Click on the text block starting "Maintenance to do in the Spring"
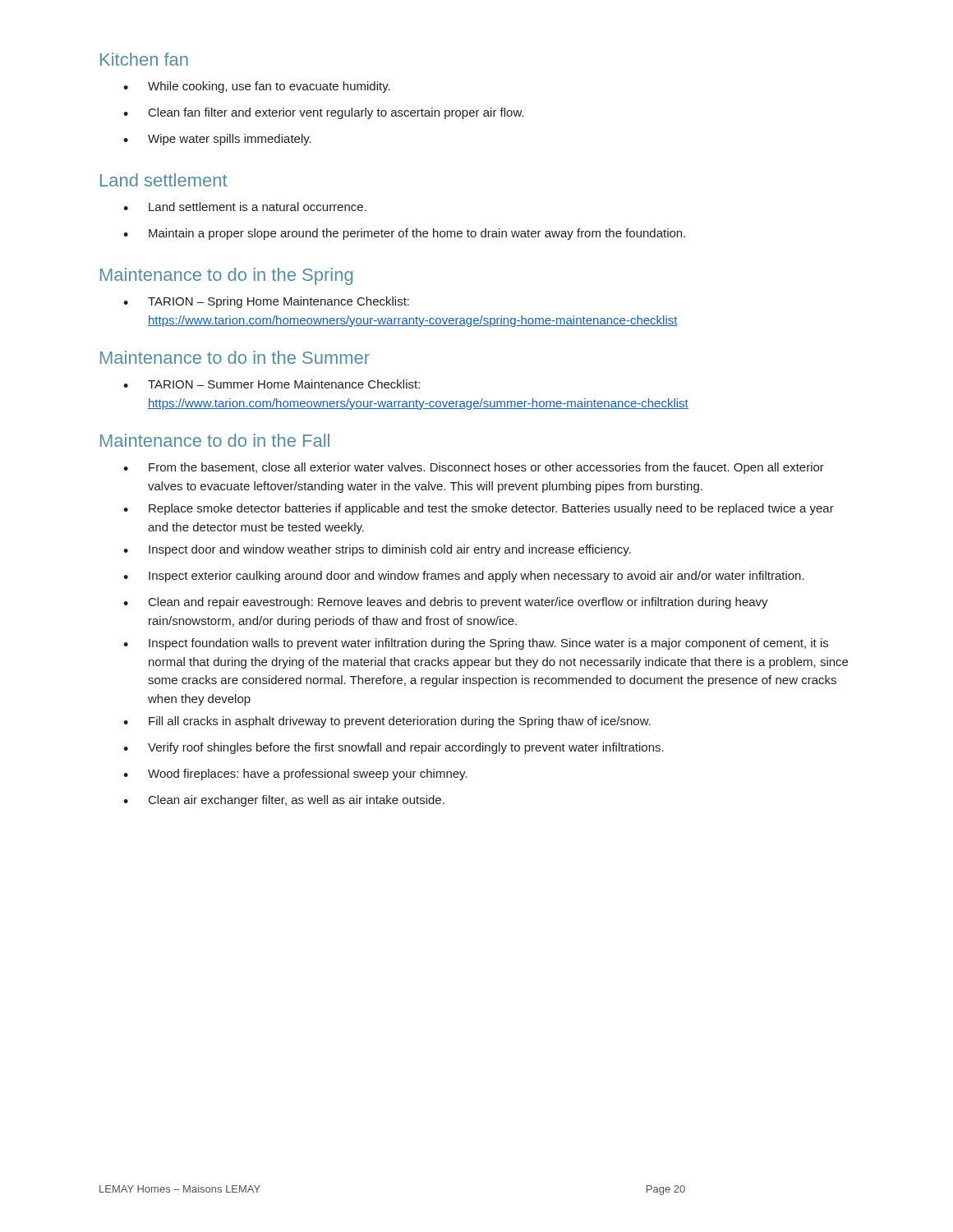The width and height of the screenshot is (953, 1232). (226, 275)
